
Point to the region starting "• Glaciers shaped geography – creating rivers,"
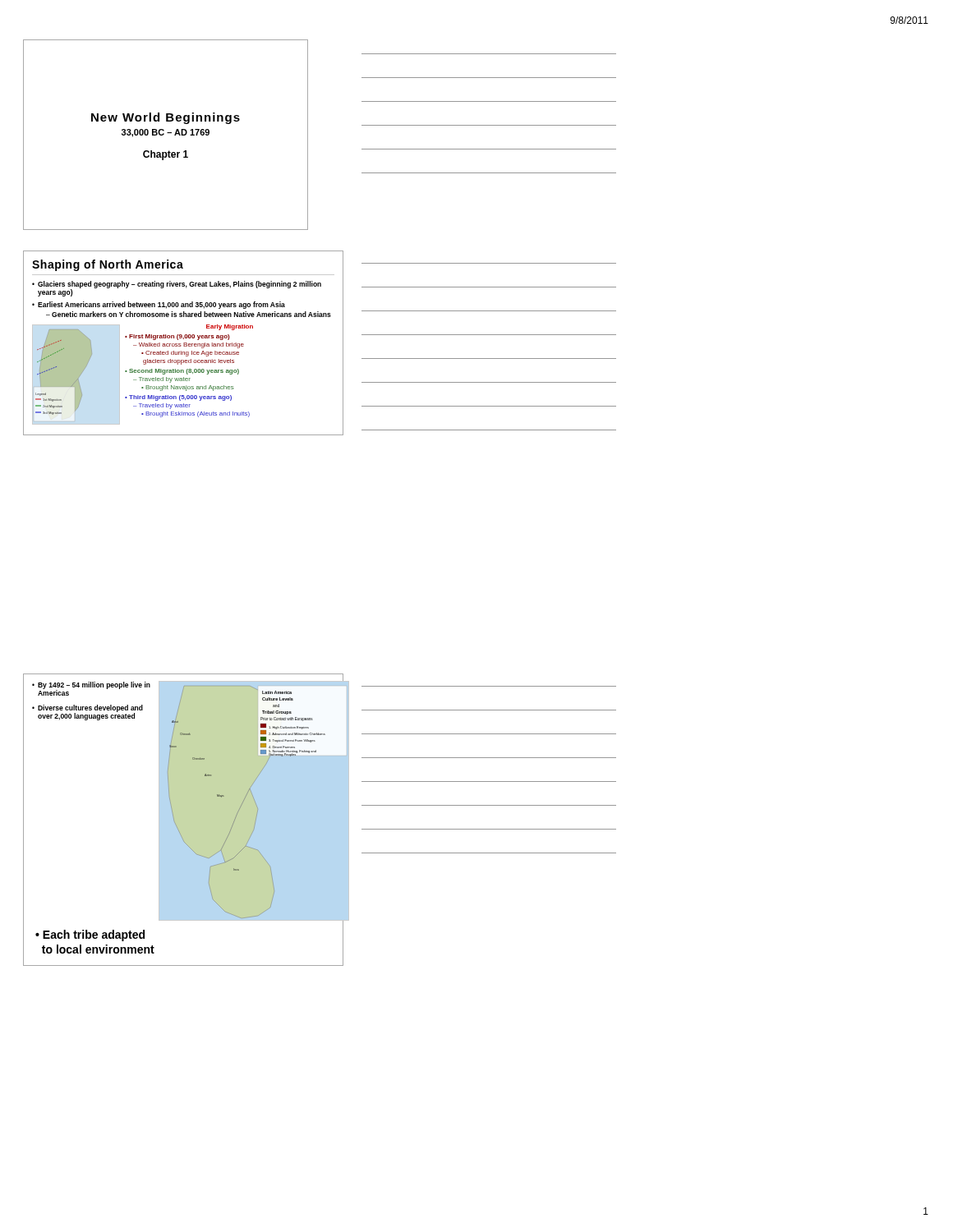183,288
